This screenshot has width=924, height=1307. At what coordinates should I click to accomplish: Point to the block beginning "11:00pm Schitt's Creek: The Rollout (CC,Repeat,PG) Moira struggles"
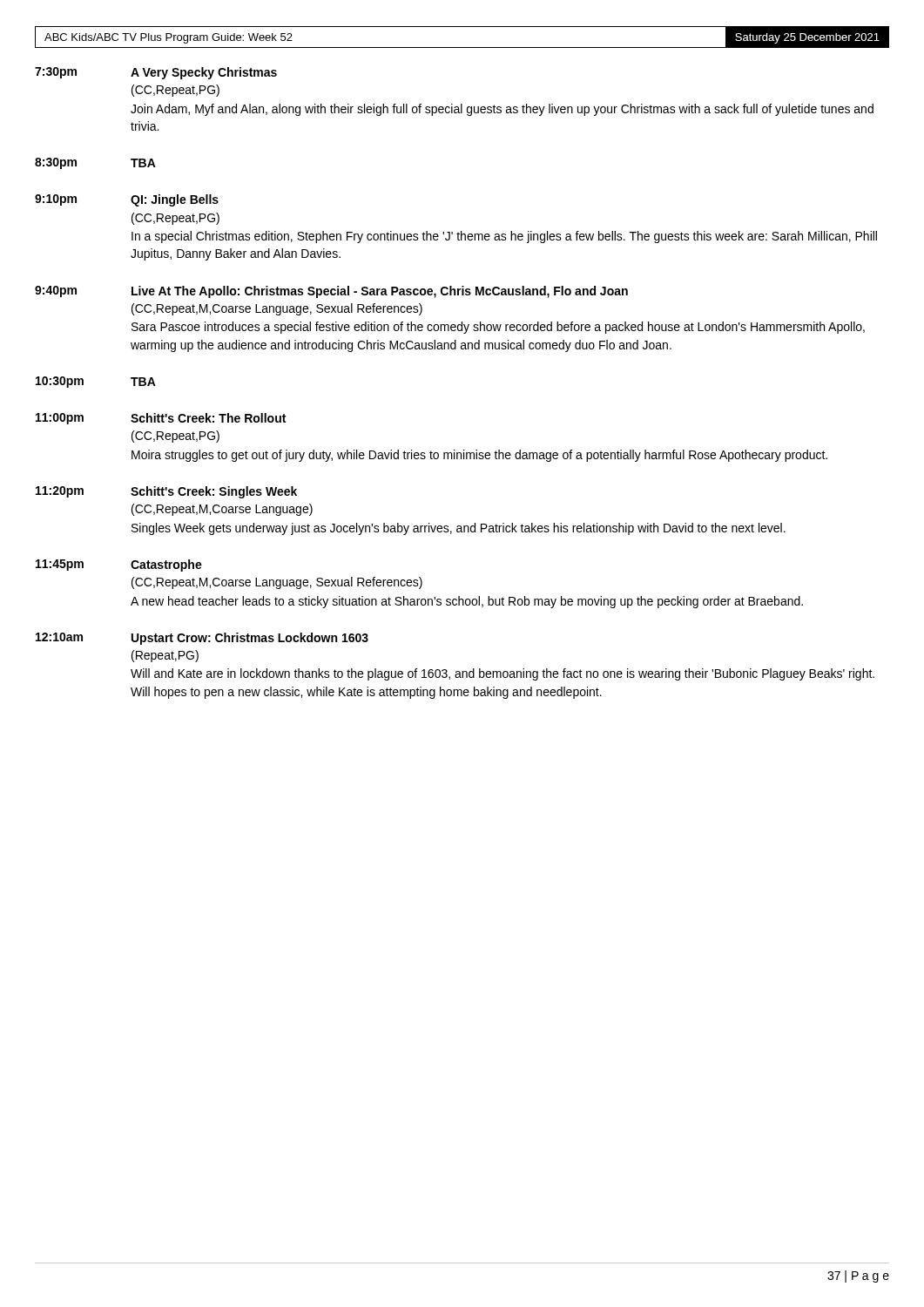pyautogui.click(x=161, y=419)
